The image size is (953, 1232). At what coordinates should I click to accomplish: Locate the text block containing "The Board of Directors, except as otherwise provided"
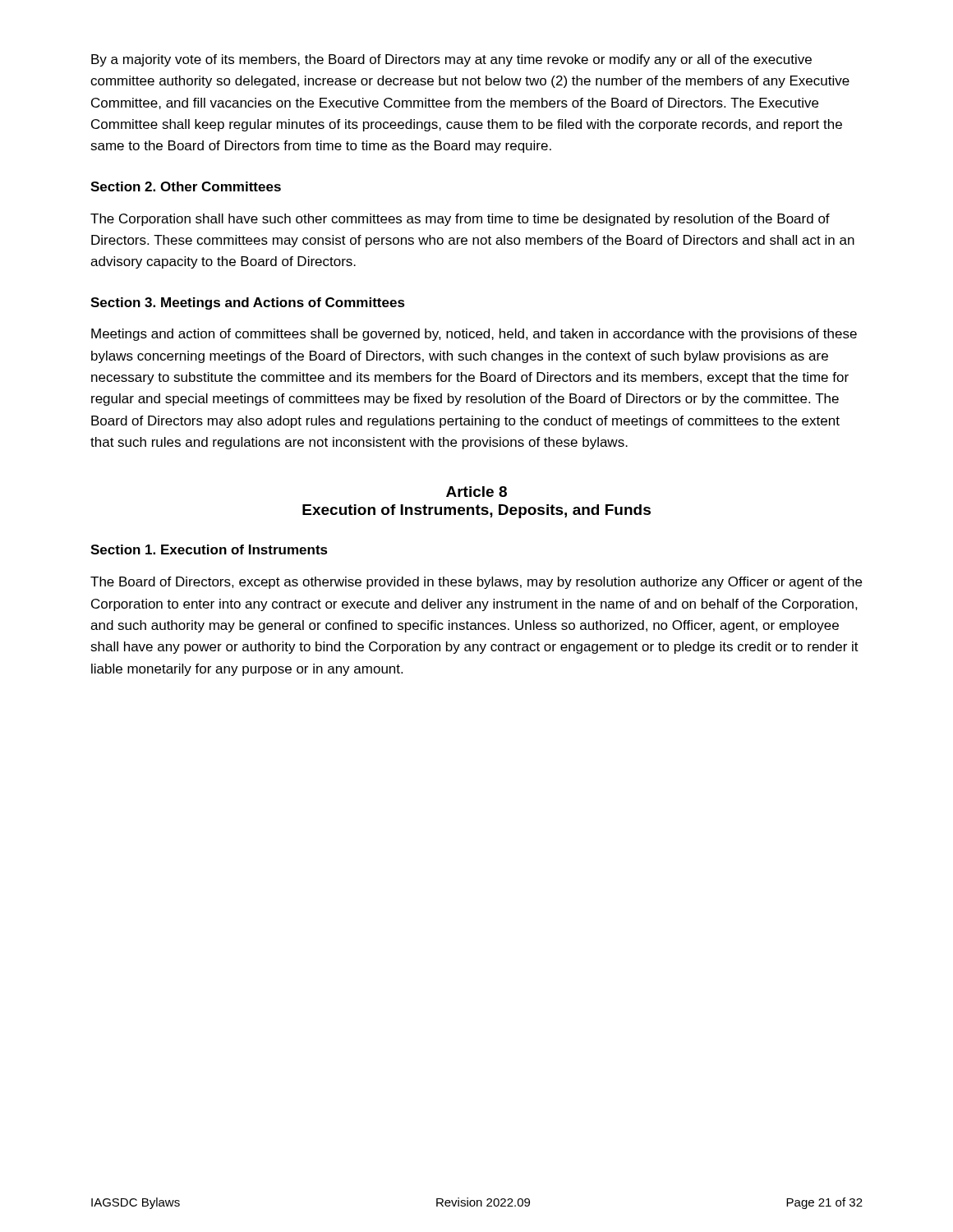(476, 625)
